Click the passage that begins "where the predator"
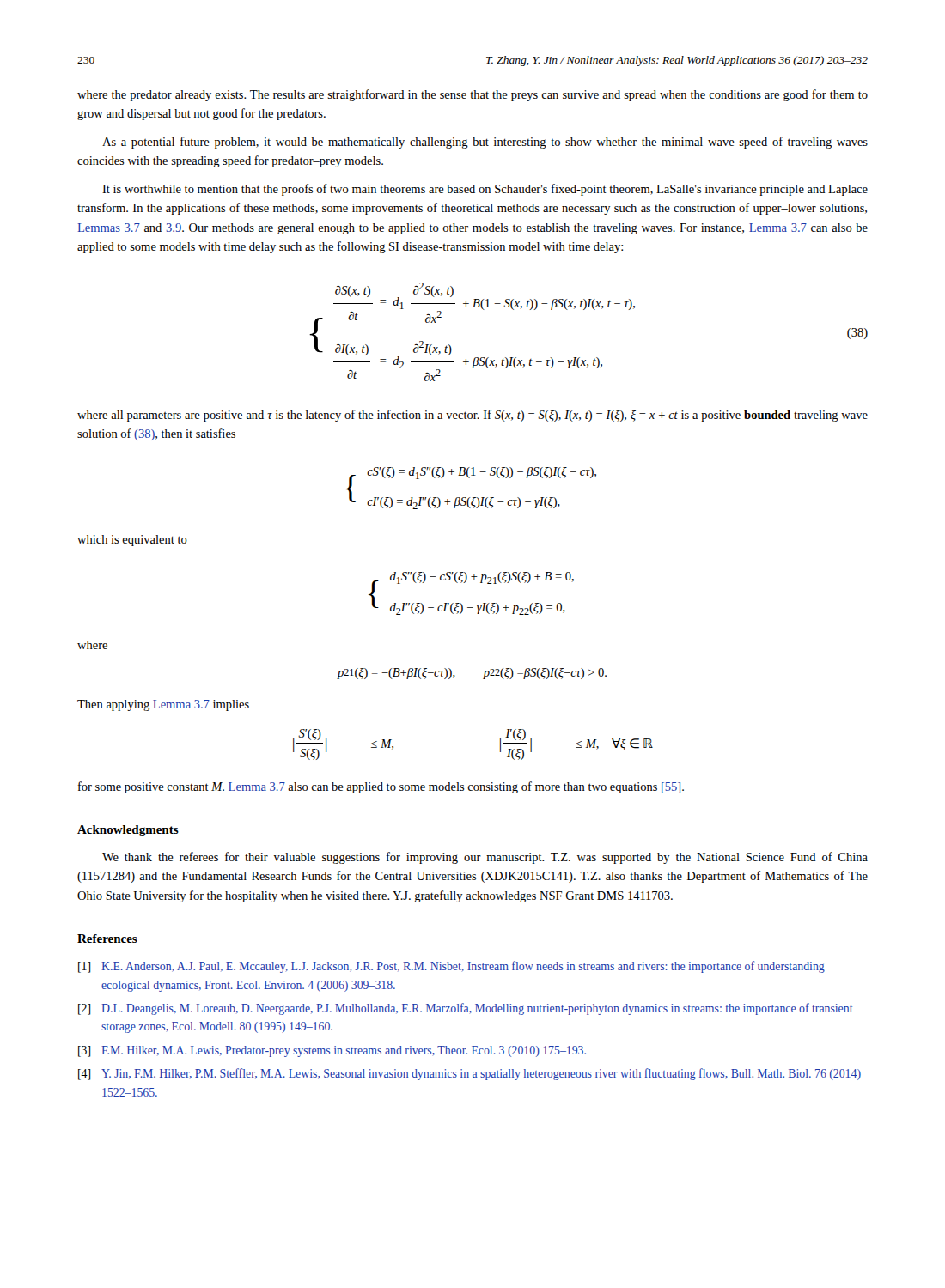The image size is (945, 1288). [x=472, y=104]
